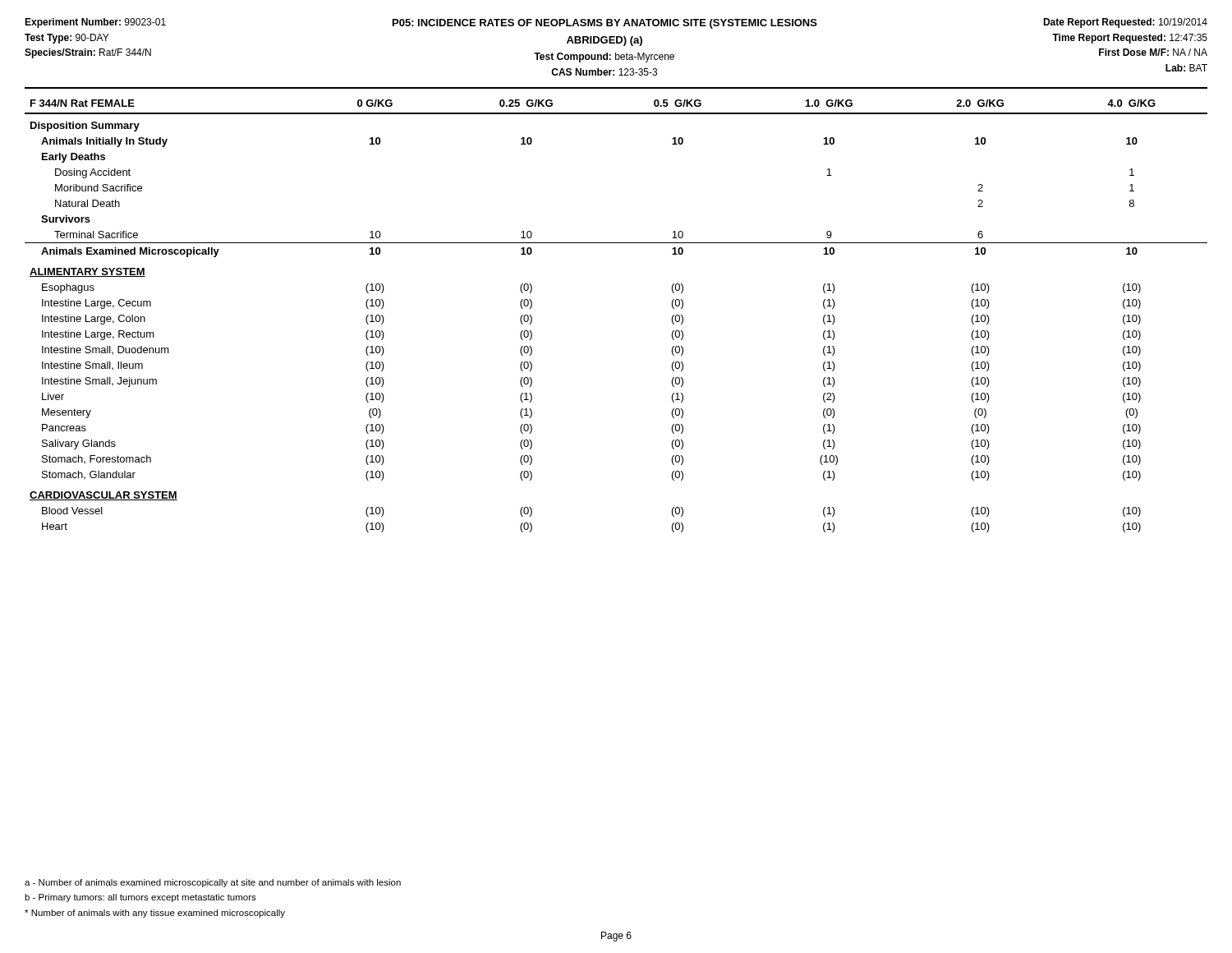Viewport: 1232px width, 953px height.
Task: Locate the table with the text "CARDIOVASCULAR SYSTEM"
Action: tap(616, 314)
